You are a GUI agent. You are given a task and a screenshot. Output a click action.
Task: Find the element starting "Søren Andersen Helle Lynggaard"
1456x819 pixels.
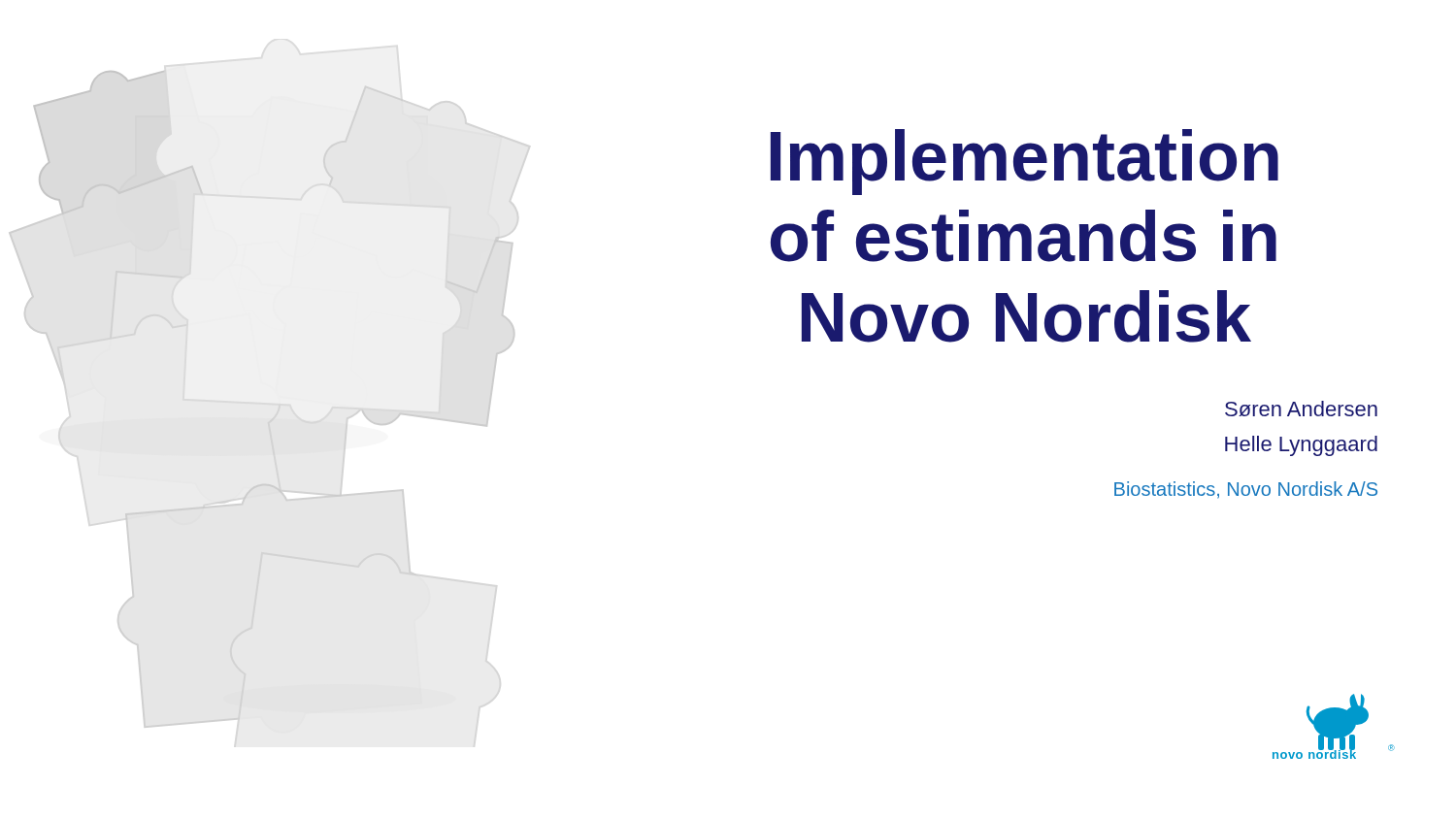click(1301, 409)
